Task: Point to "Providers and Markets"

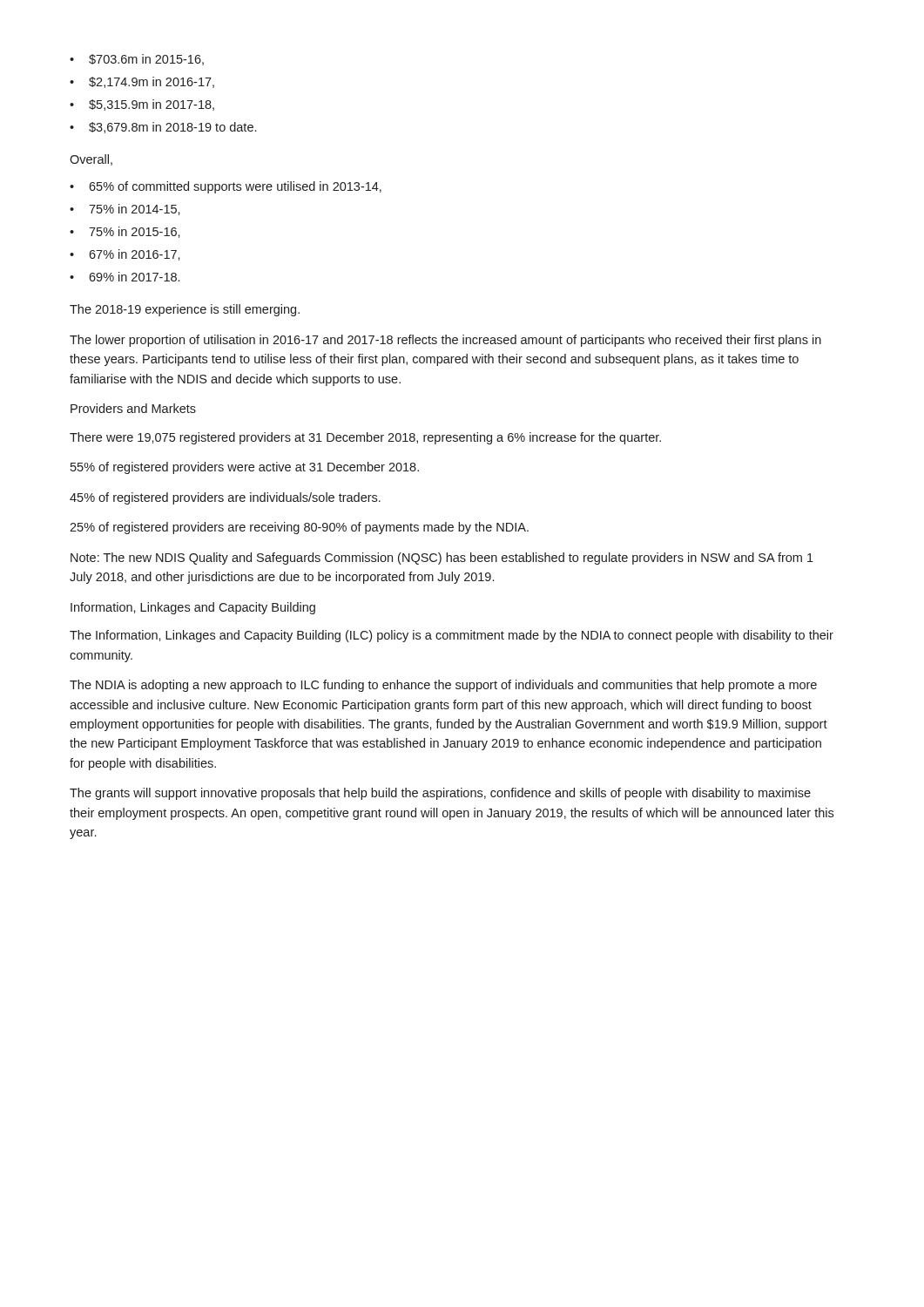Action: click(x=133, y=409)
